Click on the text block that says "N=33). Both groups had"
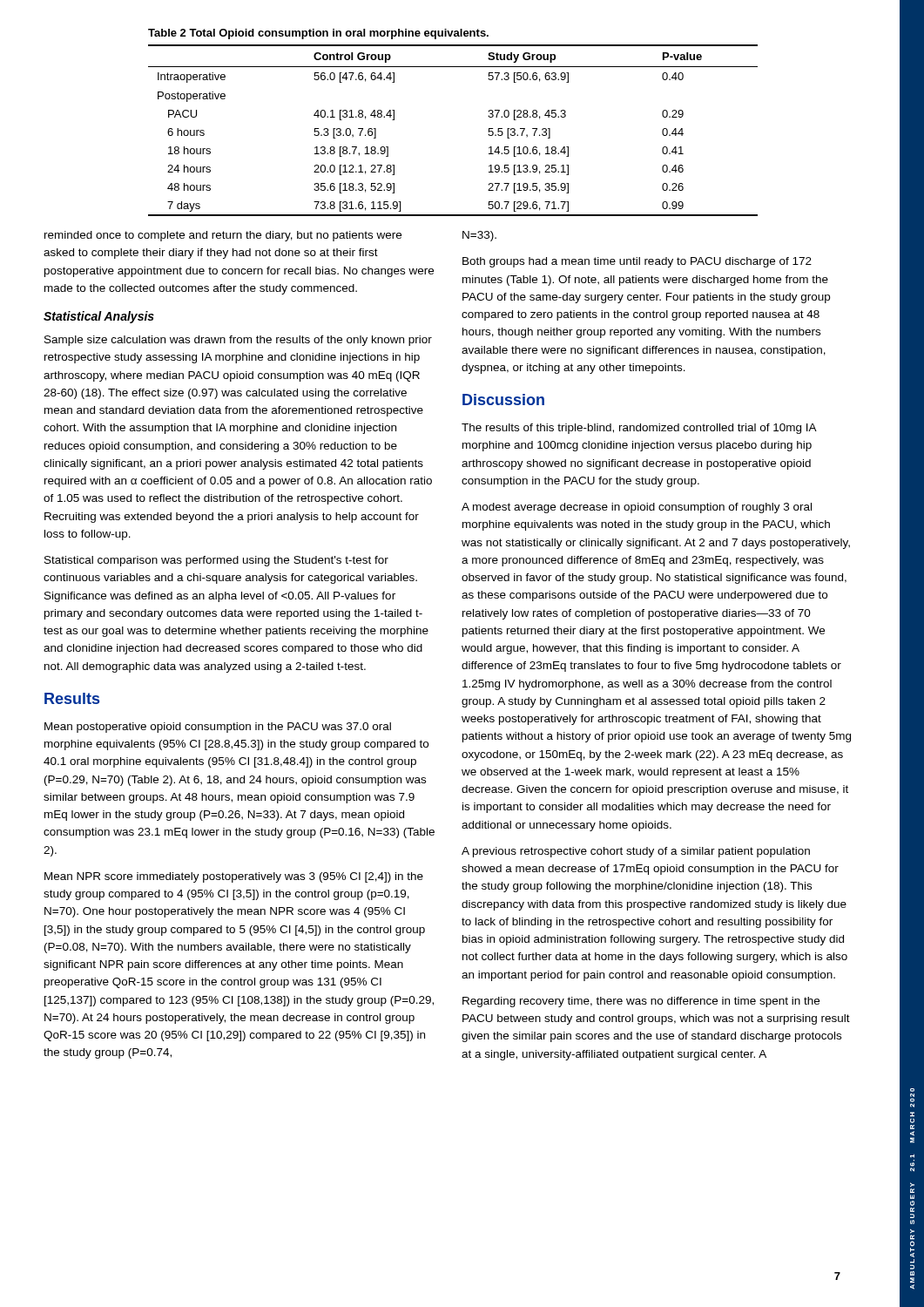 tap(658, 301)
